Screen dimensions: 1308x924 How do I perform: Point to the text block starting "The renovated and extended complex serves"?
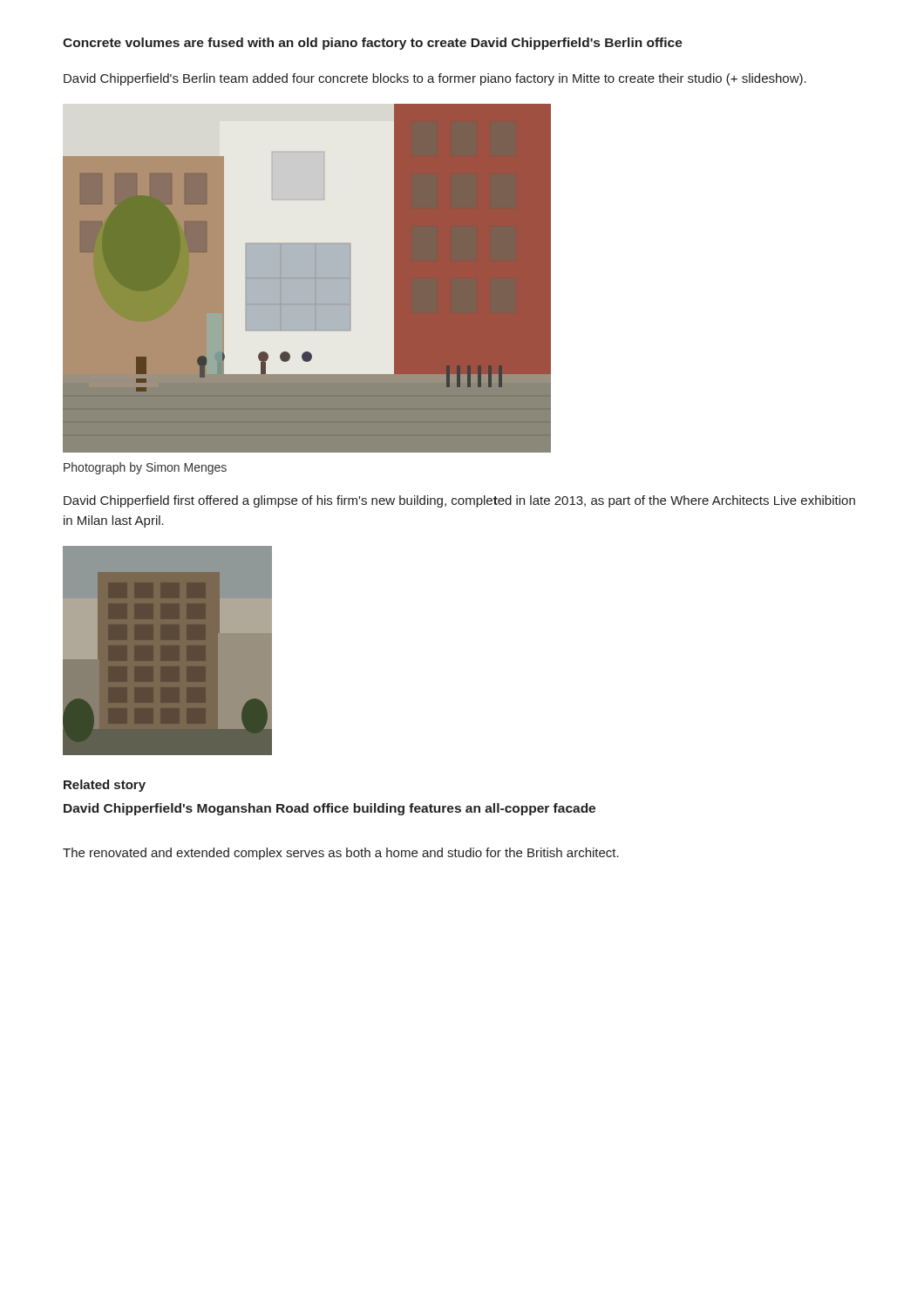341,852
